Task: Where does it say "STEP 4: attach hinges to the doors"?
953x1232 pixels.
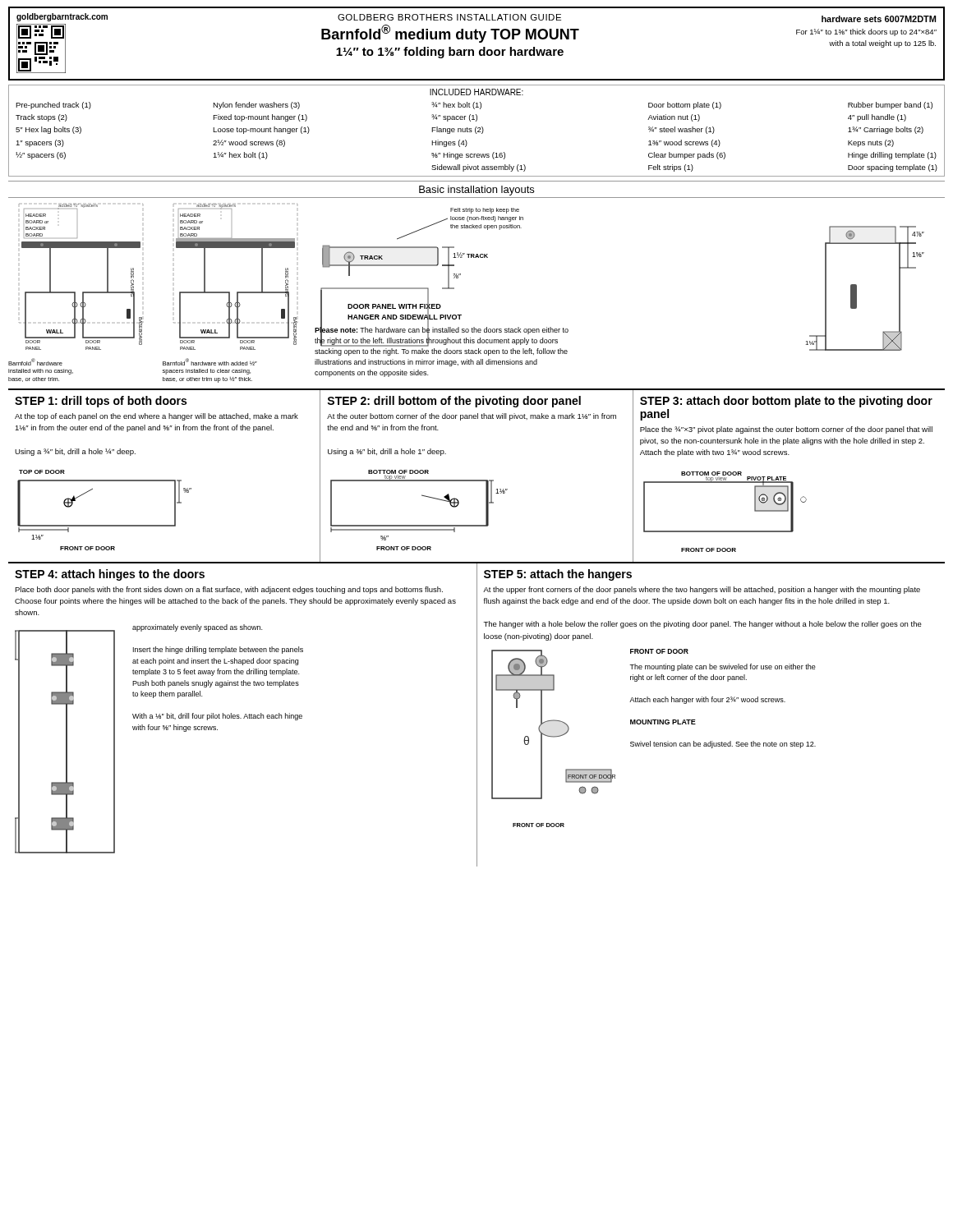Action: pos(110,574)
